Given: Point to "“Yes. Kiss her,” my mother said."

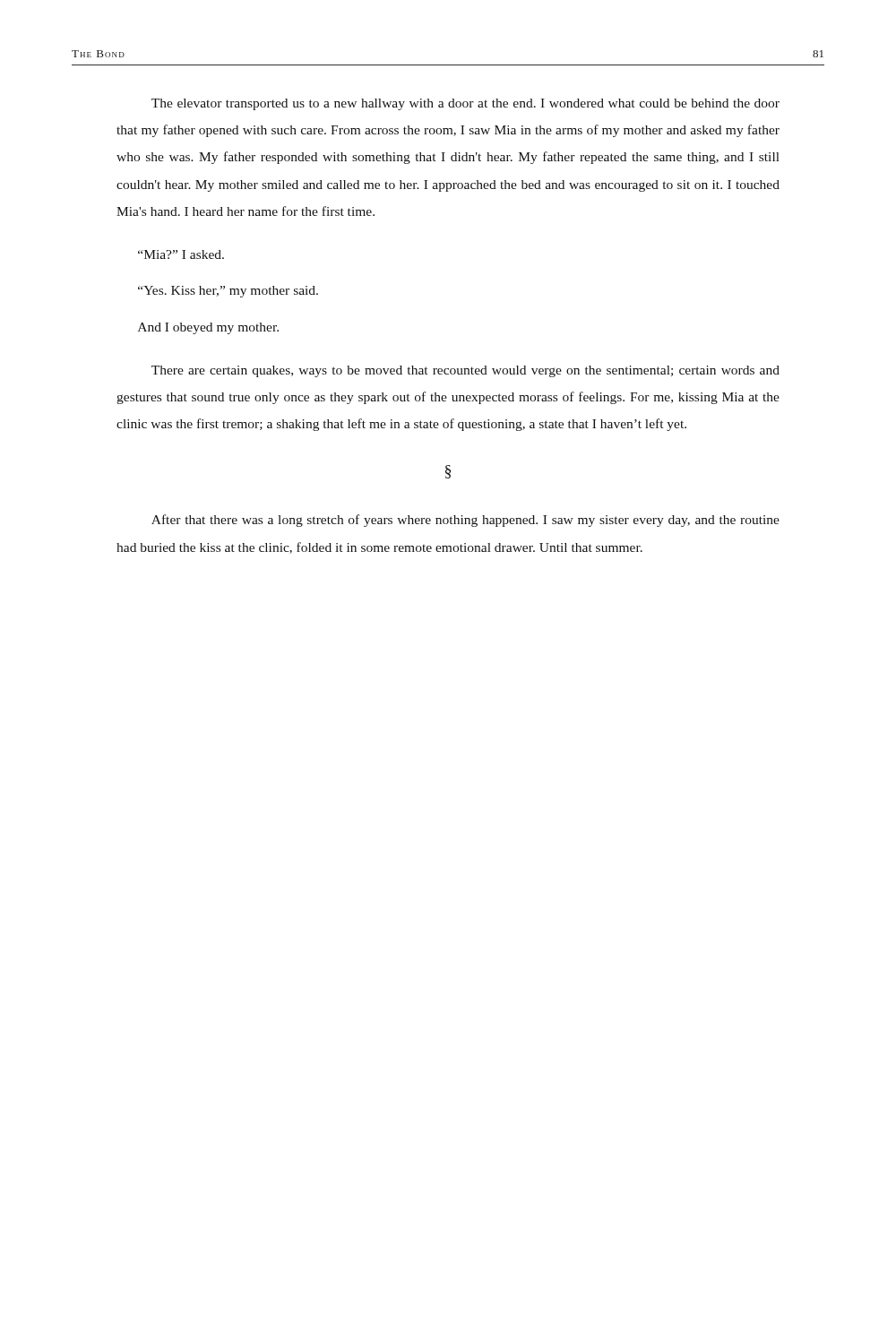Looking at the screenshot, I should click(x=228, y=290).
